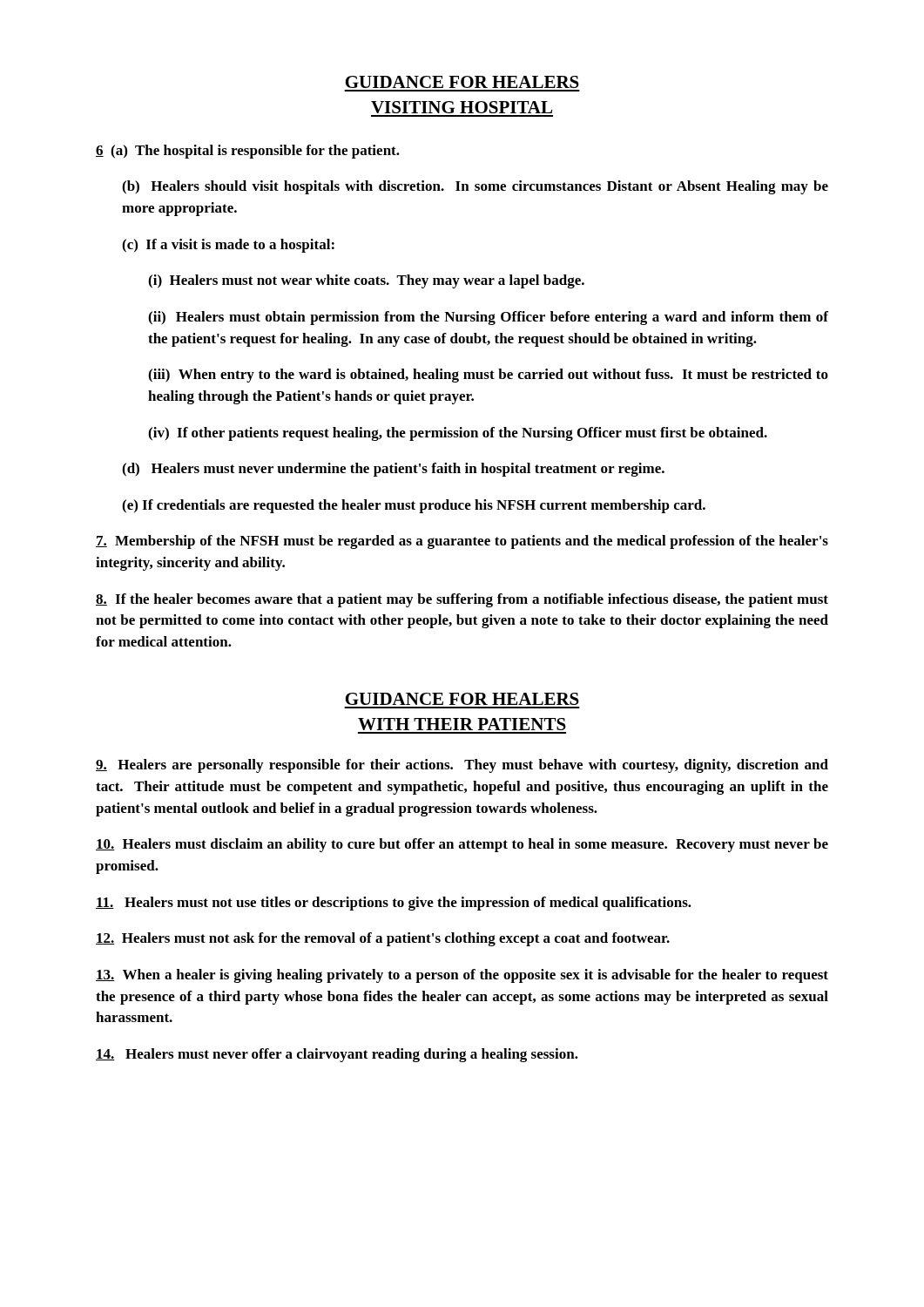Where is the passage that starts "Healers must not ask for the"?

pyautogui.click(x=462, y=939)
